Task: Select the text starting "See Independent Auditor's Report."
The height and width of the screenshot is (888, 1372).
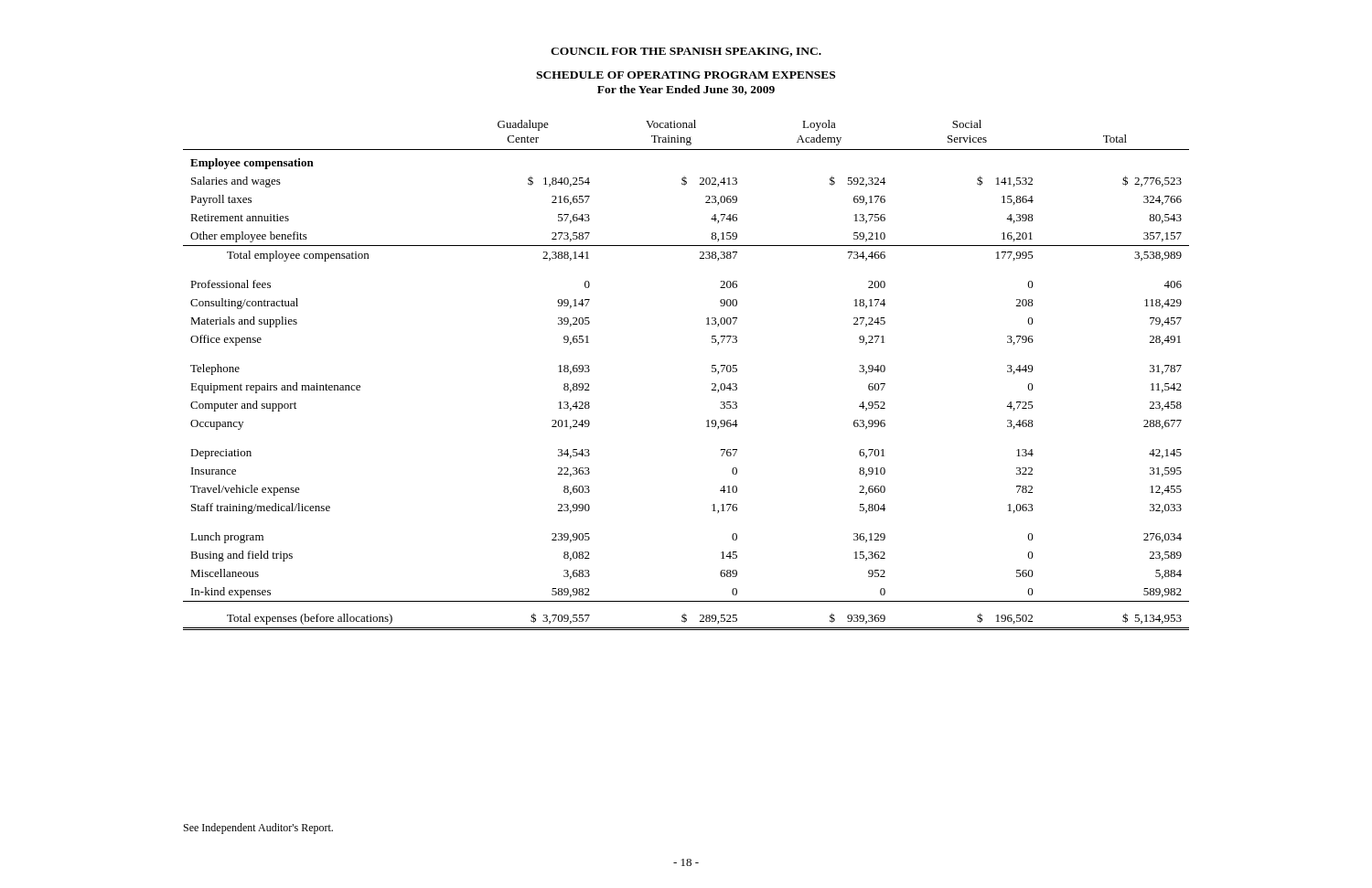Action: click(258, 828)
